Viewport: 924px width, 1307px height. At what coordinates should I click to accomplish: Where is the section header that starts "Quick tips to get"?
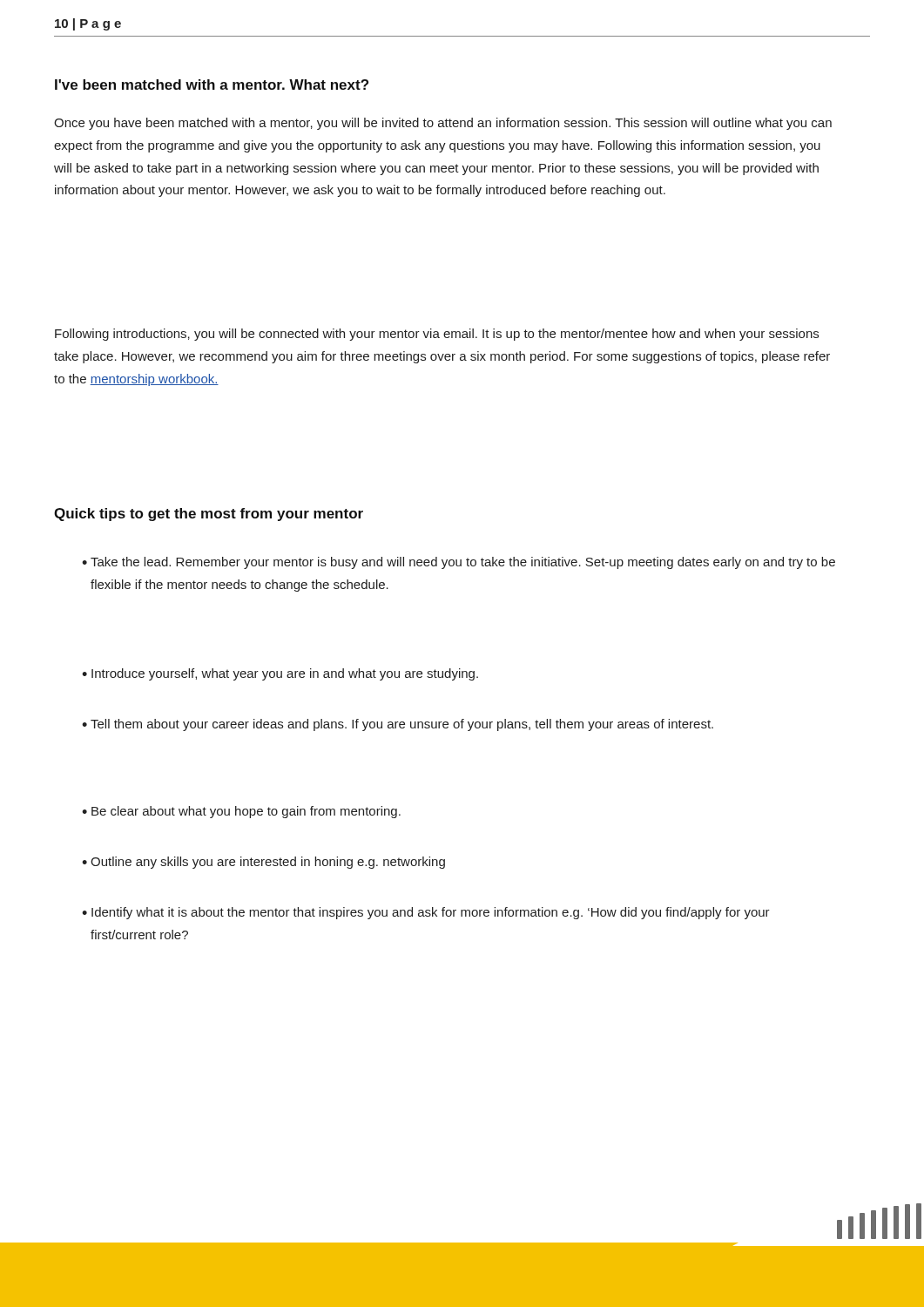pyautogui.click(x=209, y=514)
